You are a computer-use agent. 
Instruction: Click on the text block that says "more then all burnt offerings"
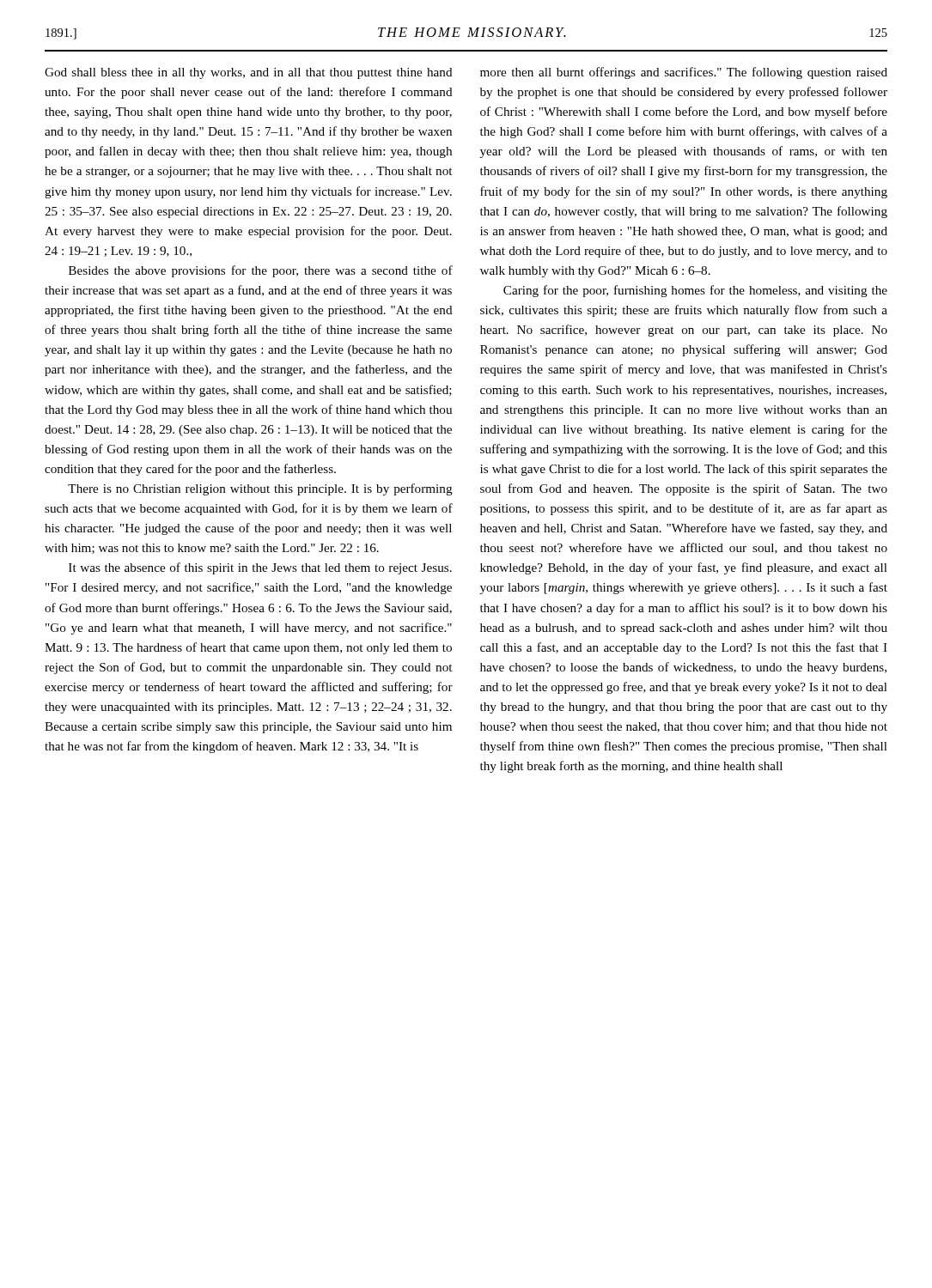coord(684,419)
